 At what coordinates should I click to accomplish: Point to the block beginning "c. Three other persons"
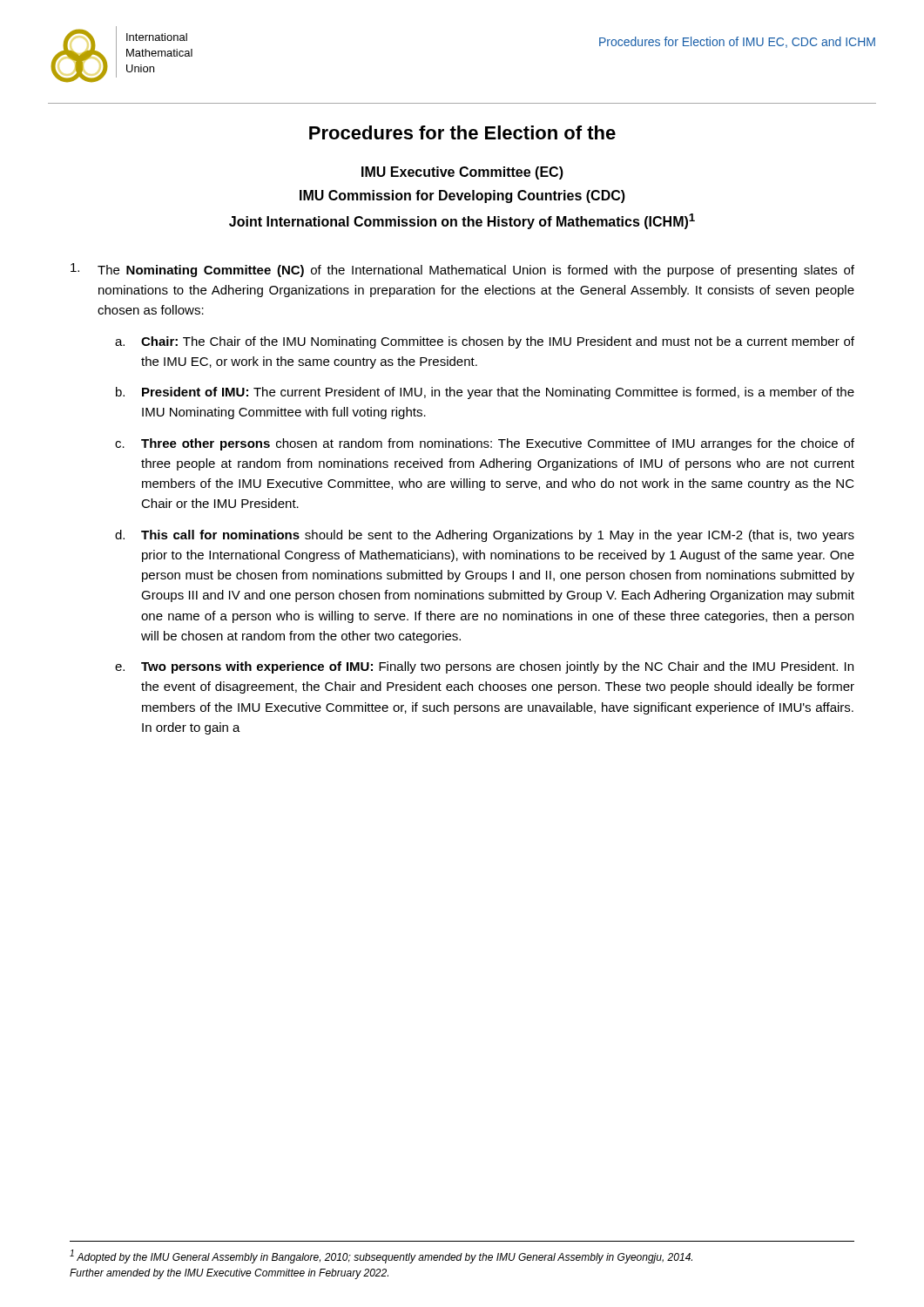[485, 473]
